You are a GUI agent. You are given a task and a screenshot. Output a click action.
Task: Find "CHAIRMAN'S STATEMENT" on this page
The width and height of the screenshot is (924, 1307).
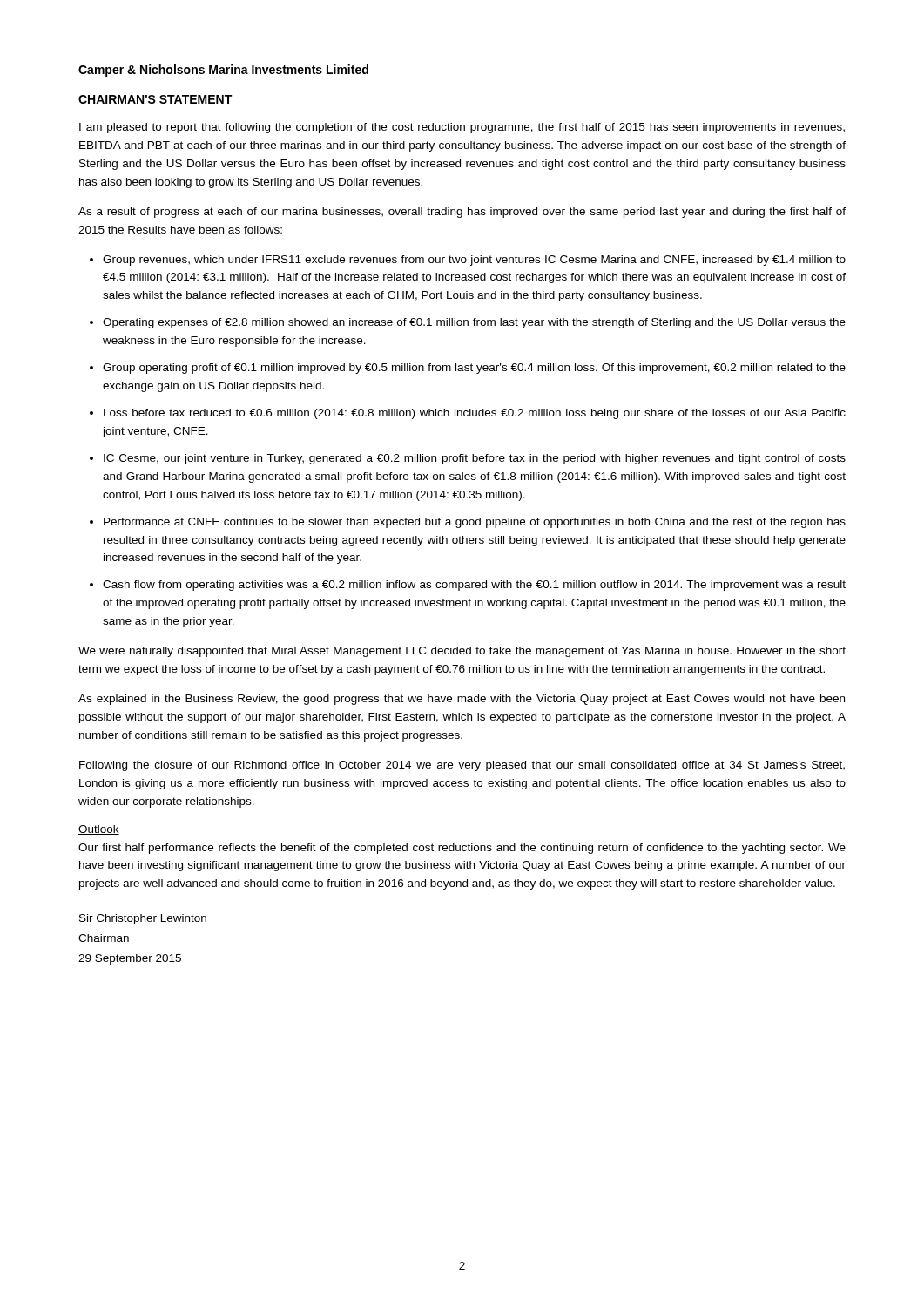(x=155, y=99)
